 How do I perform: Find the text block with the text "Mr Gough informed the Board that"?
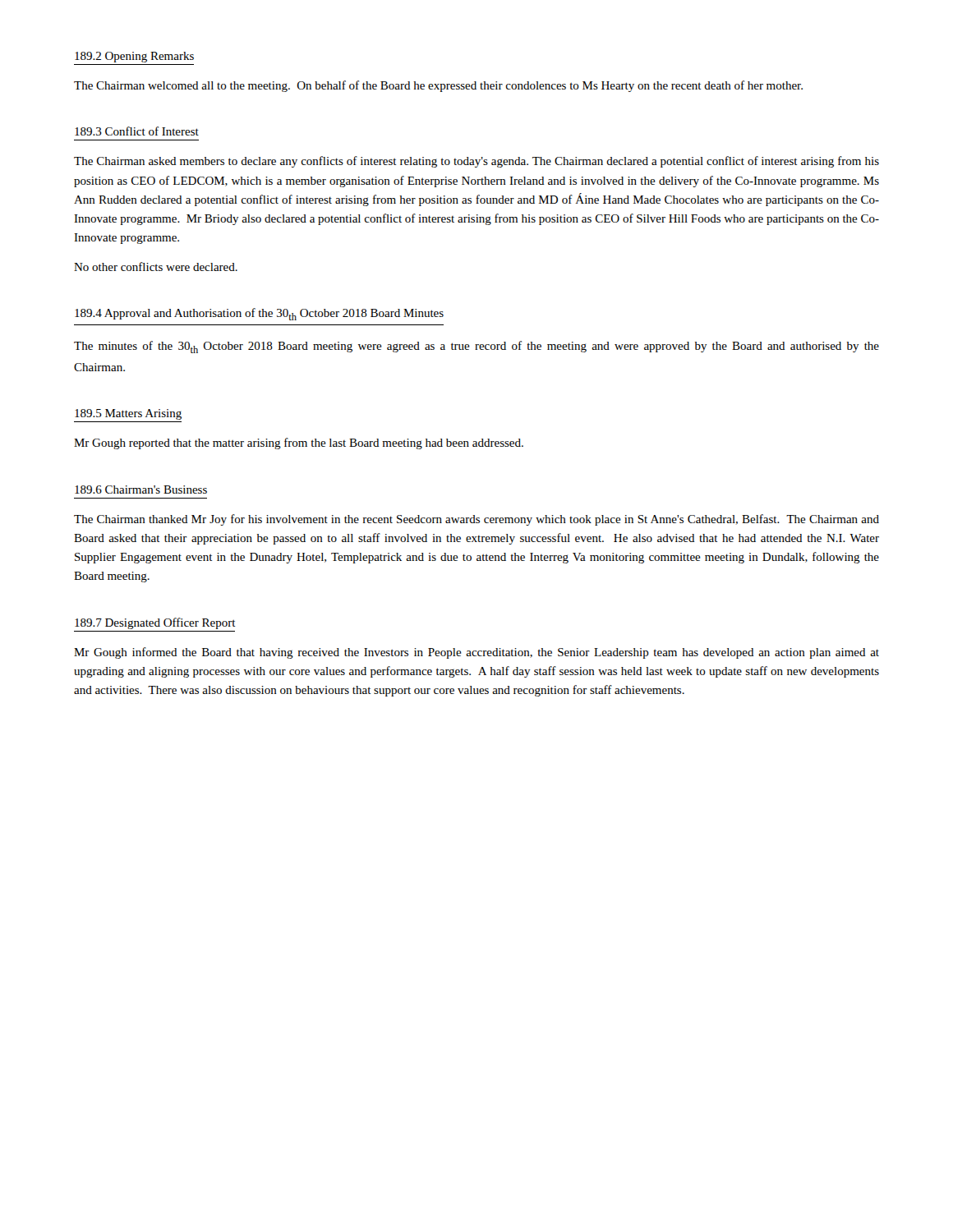pos(476,671)
